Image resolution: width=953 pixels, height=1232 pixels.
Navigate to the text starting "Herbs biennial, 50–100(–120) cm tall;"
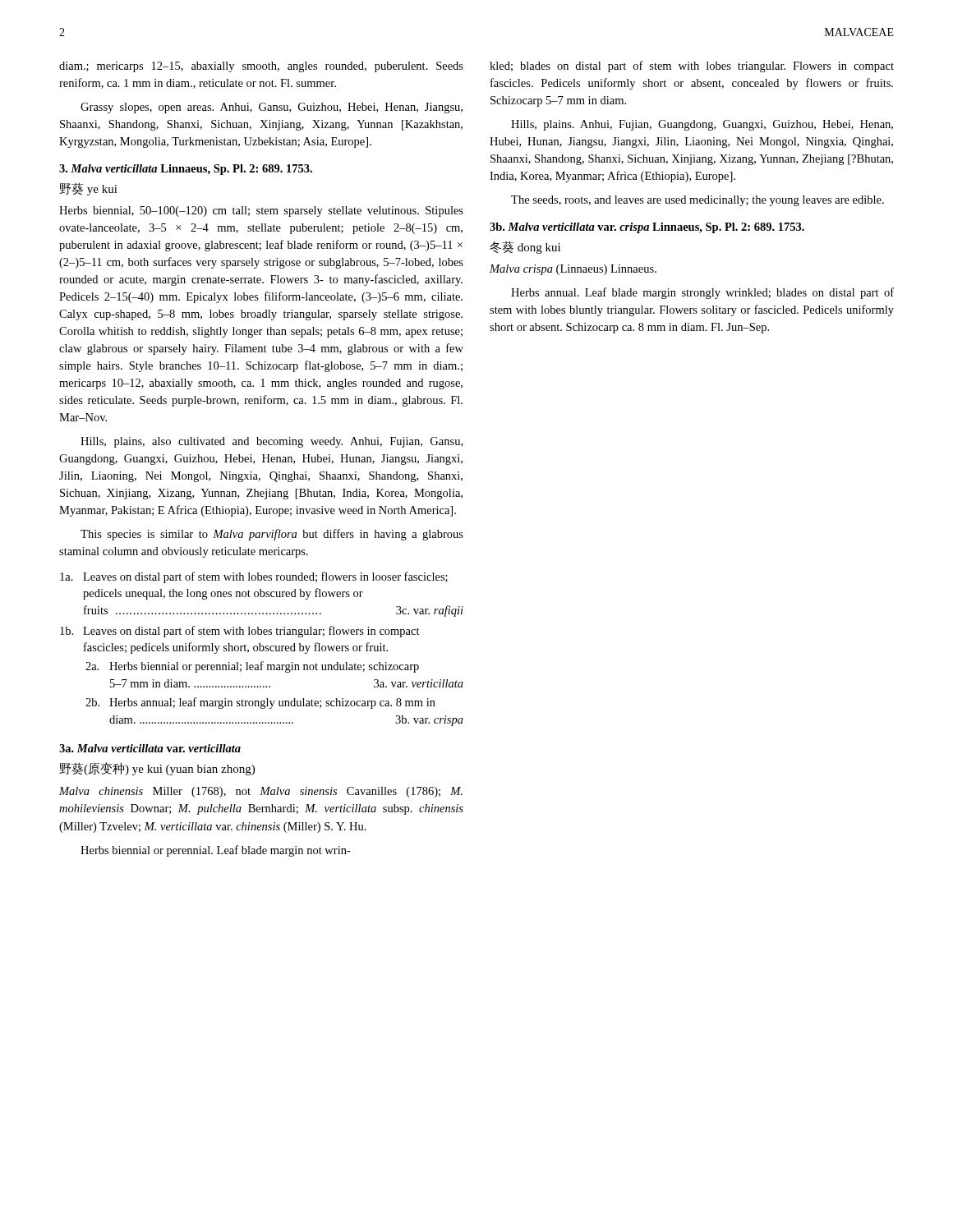point(261,381)
